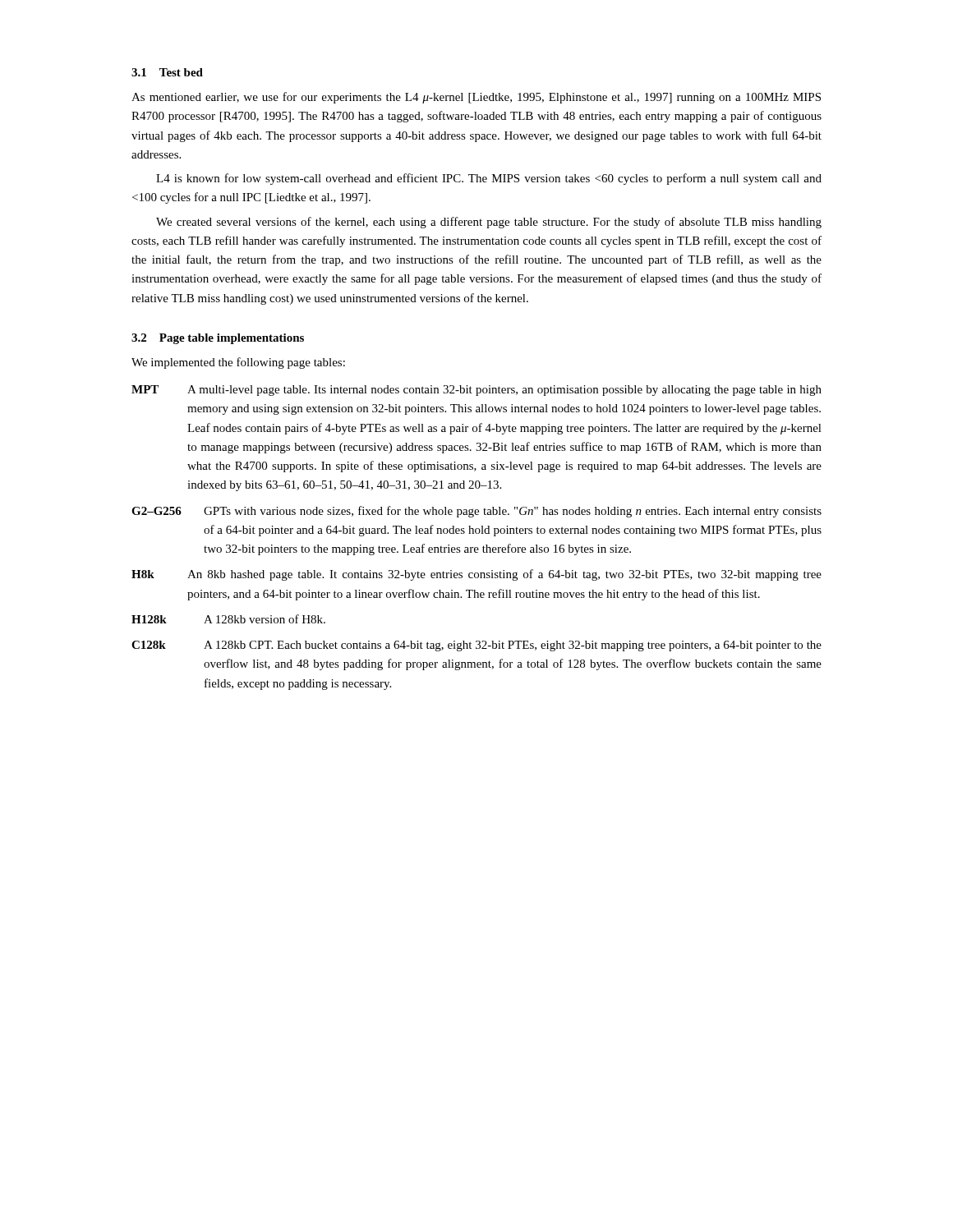953x1232 pixels.
Task: Navigate to the passage starting "L4 is known for low"
Action: (x=476, y=188)
